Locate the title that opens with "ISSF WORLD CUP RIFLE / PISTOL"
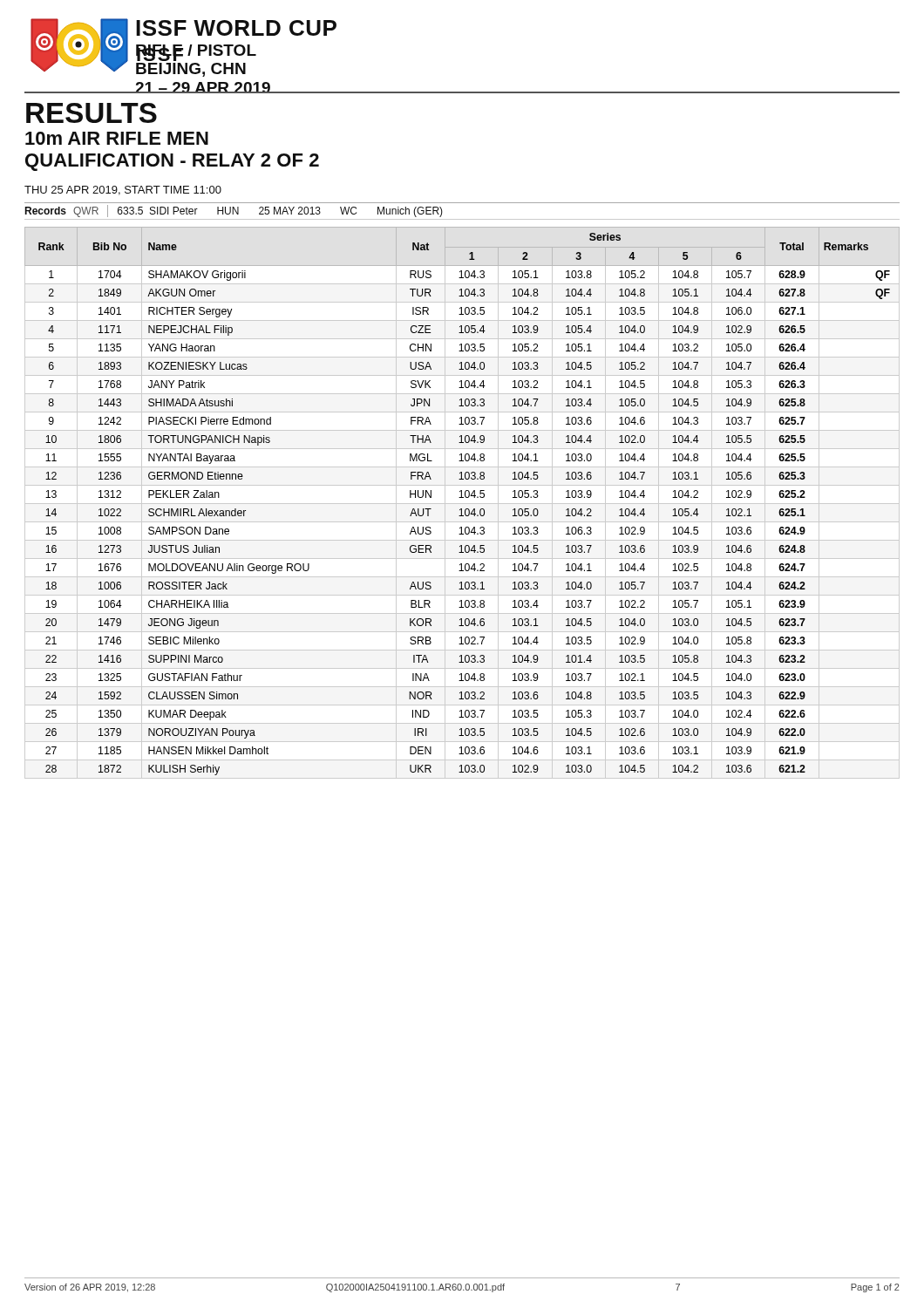924x1308 pixels. tap(236, 57)
